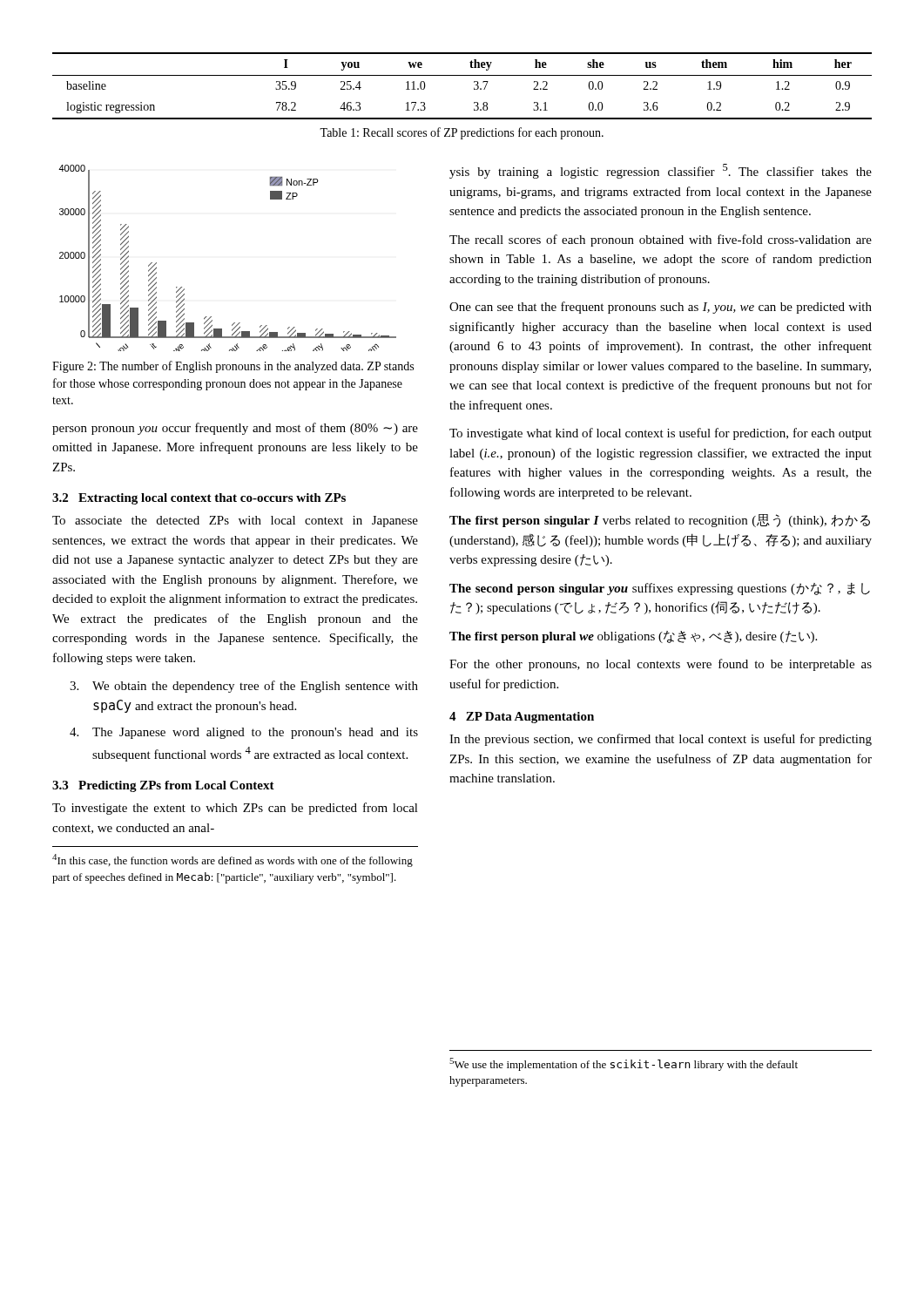Locate the text block that reads "One can see that the frequent"
The height and width of the screenshot is (1307, 924).
661,356
